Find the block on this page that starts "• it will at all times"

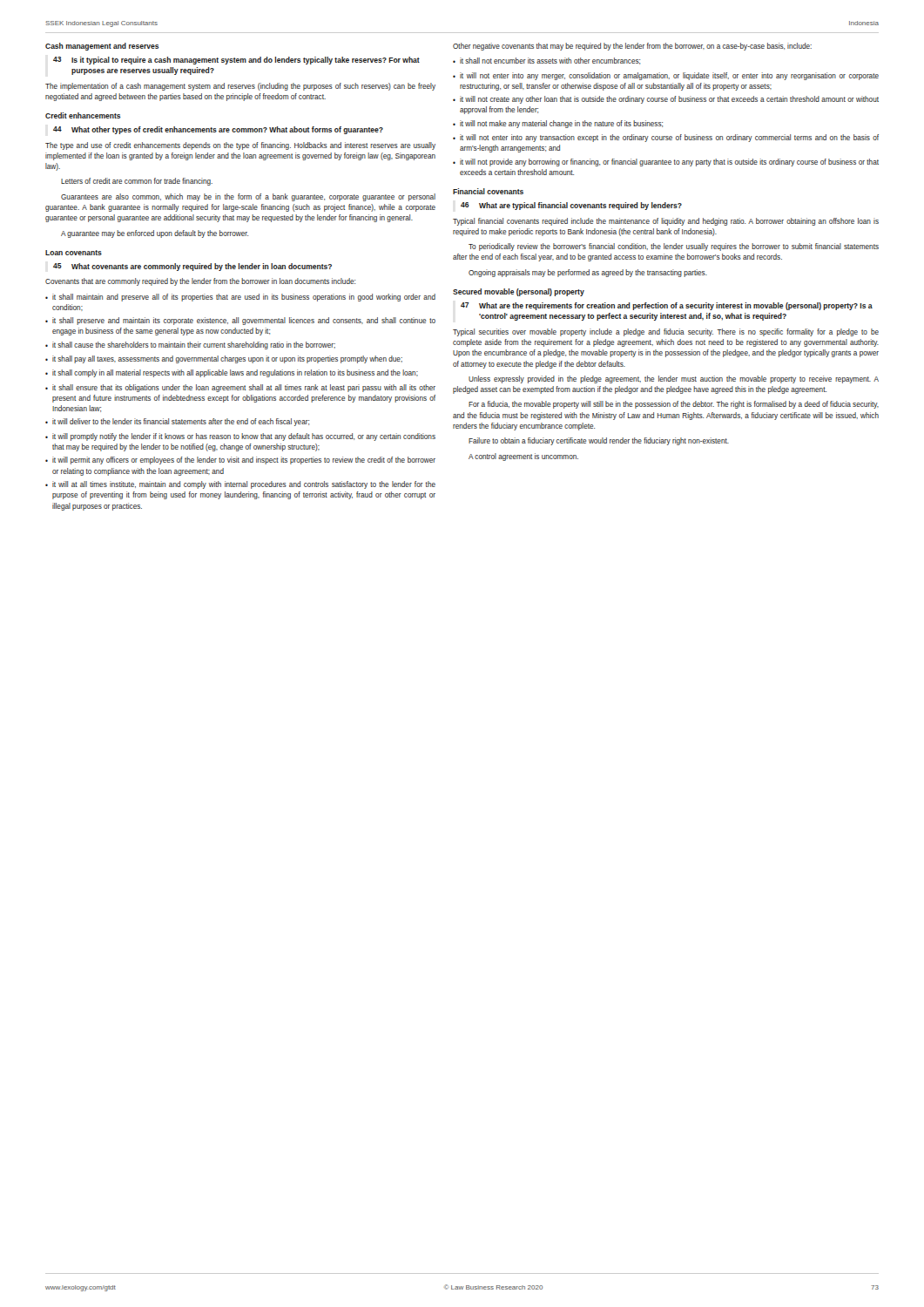pos(240,496)
